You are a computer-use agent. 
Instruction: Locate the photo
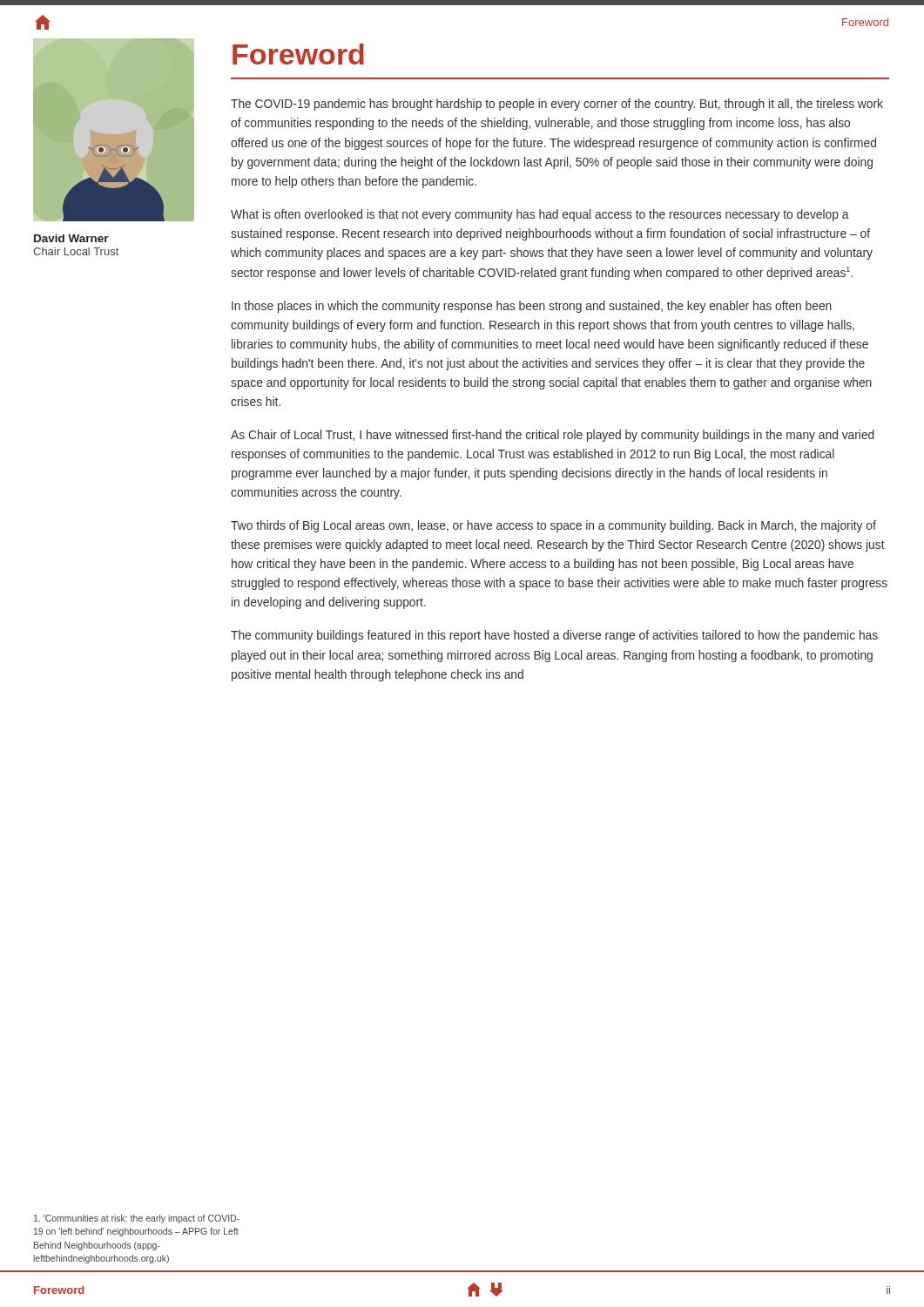[x=114, y=130]
